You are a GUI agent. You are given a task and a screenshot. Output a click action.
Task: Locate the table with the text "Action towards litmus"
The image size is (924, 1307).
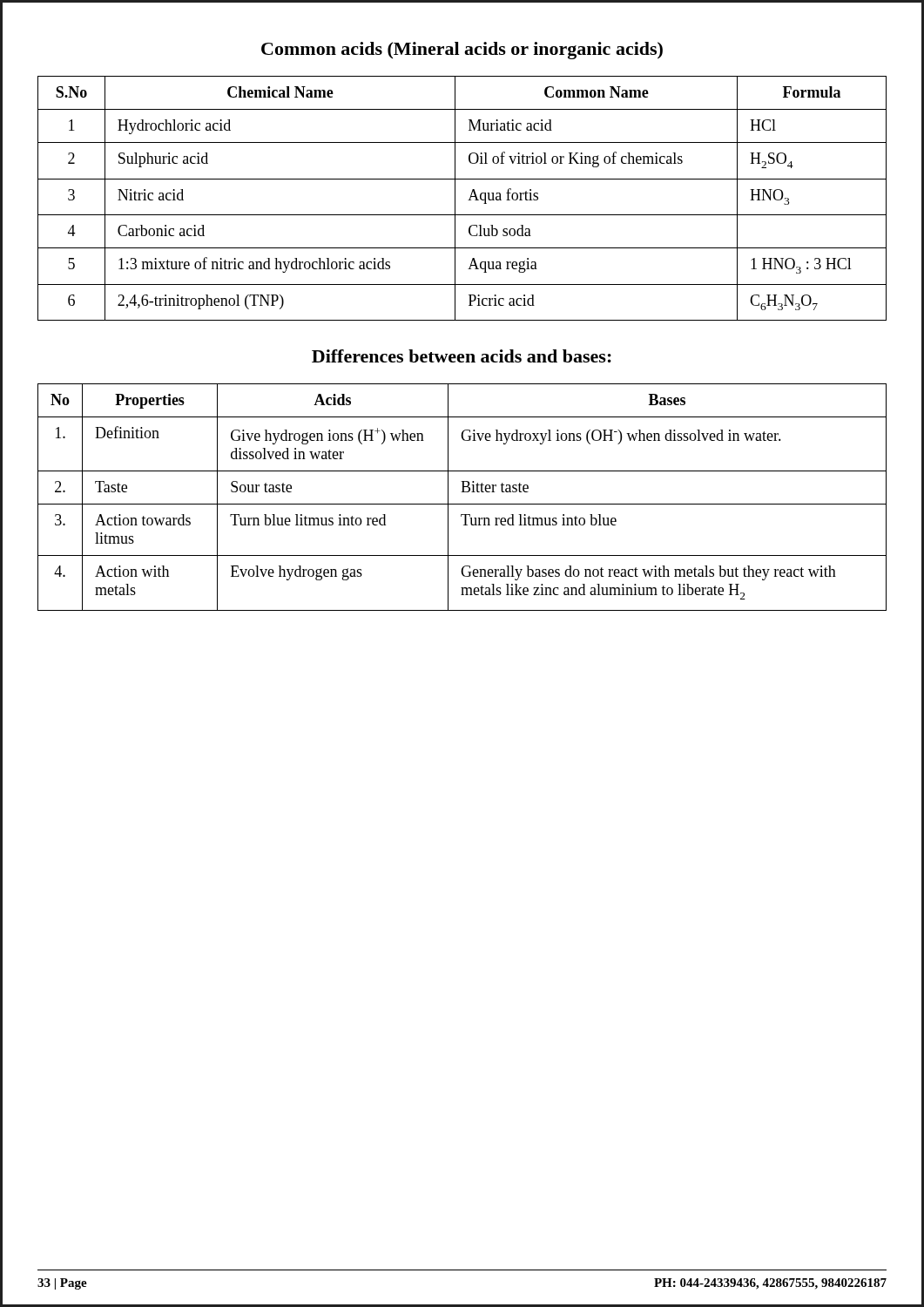coord(462,497)
